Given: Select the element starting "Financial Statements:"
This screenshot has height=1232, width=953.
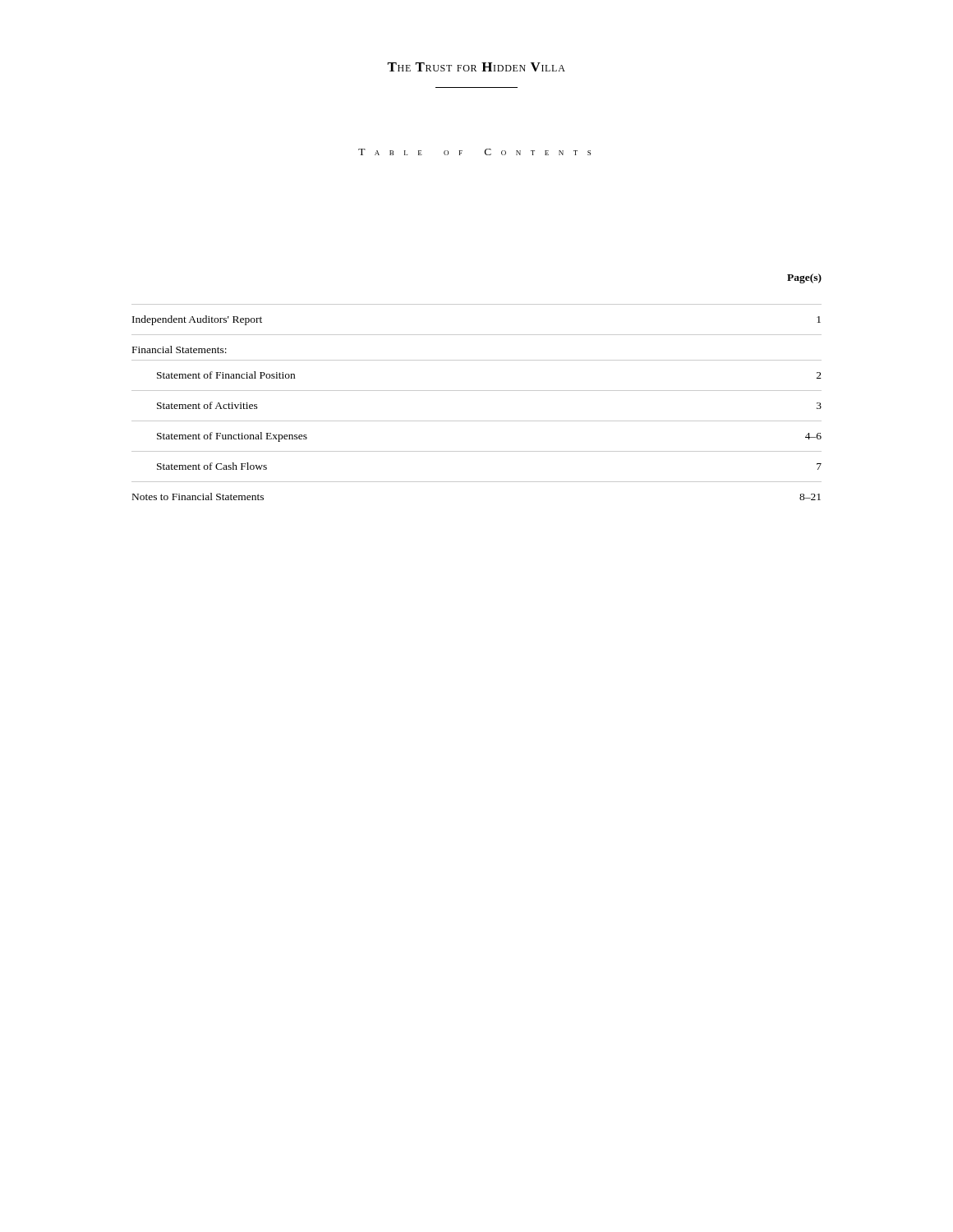Looking at the screenshot, I should [179, 350].
